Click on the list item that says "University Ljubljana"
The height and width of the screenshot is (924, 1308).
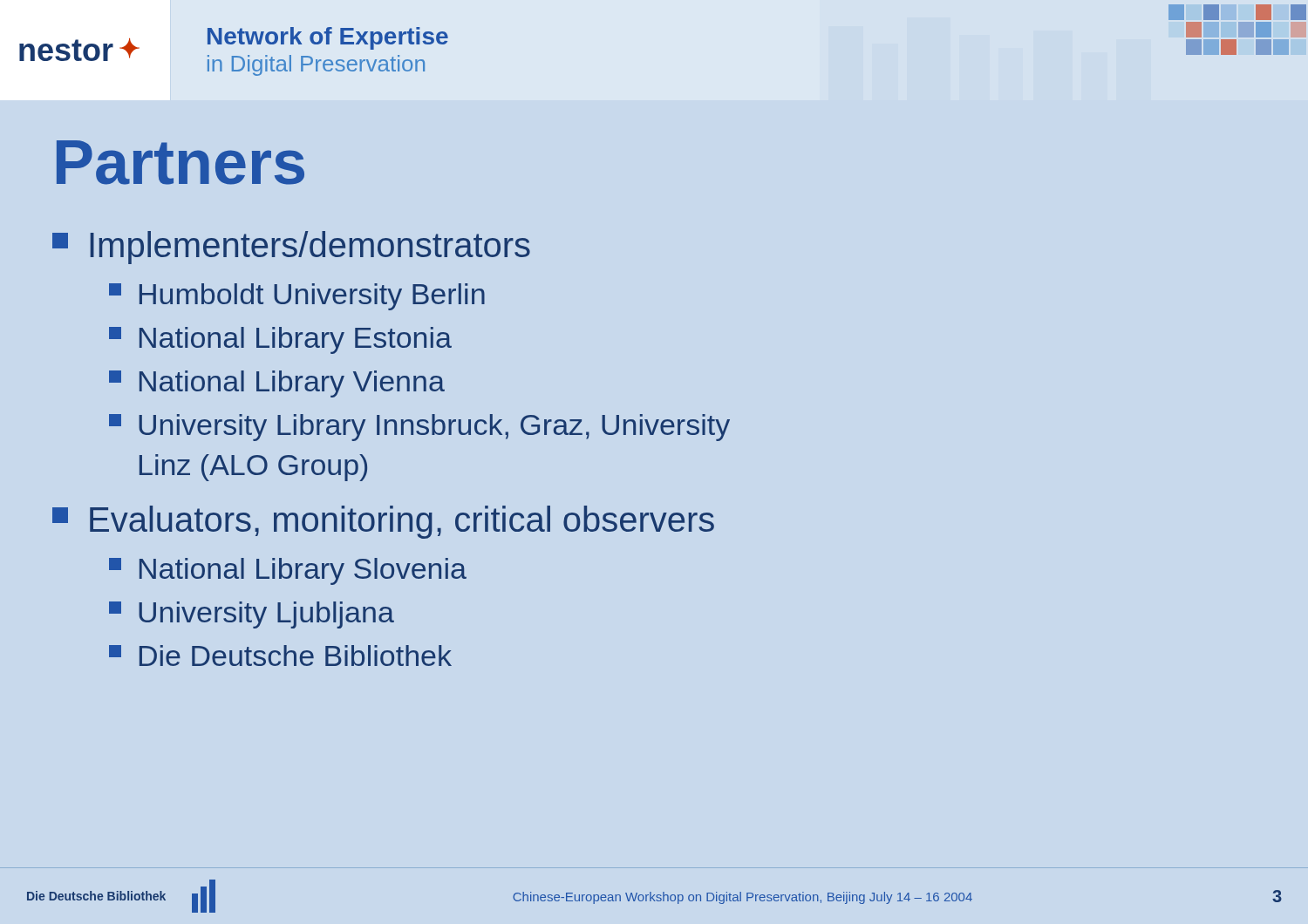[251, 613]
